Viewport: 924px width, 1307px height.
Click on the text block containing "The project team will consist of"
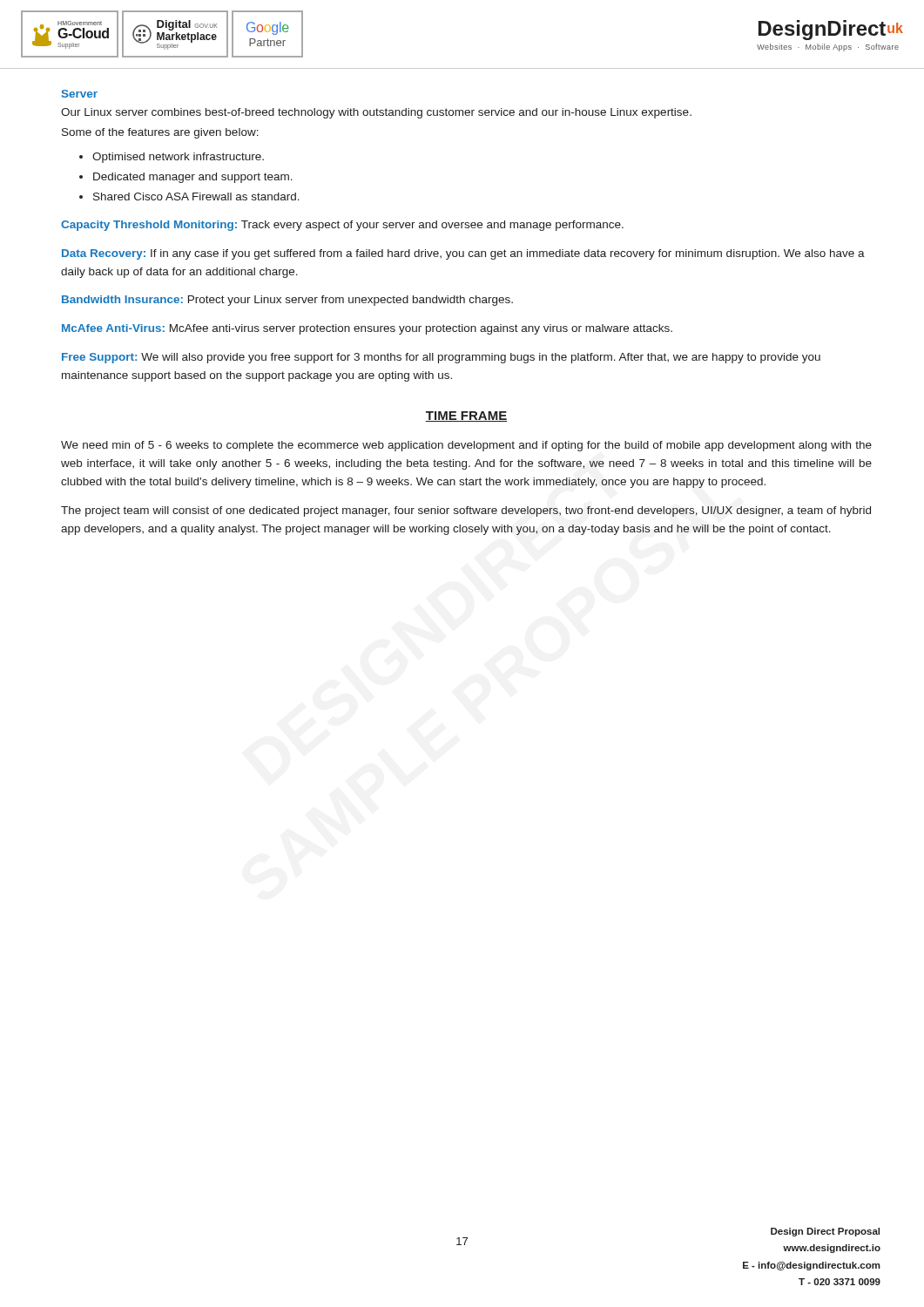click(466, 519)
